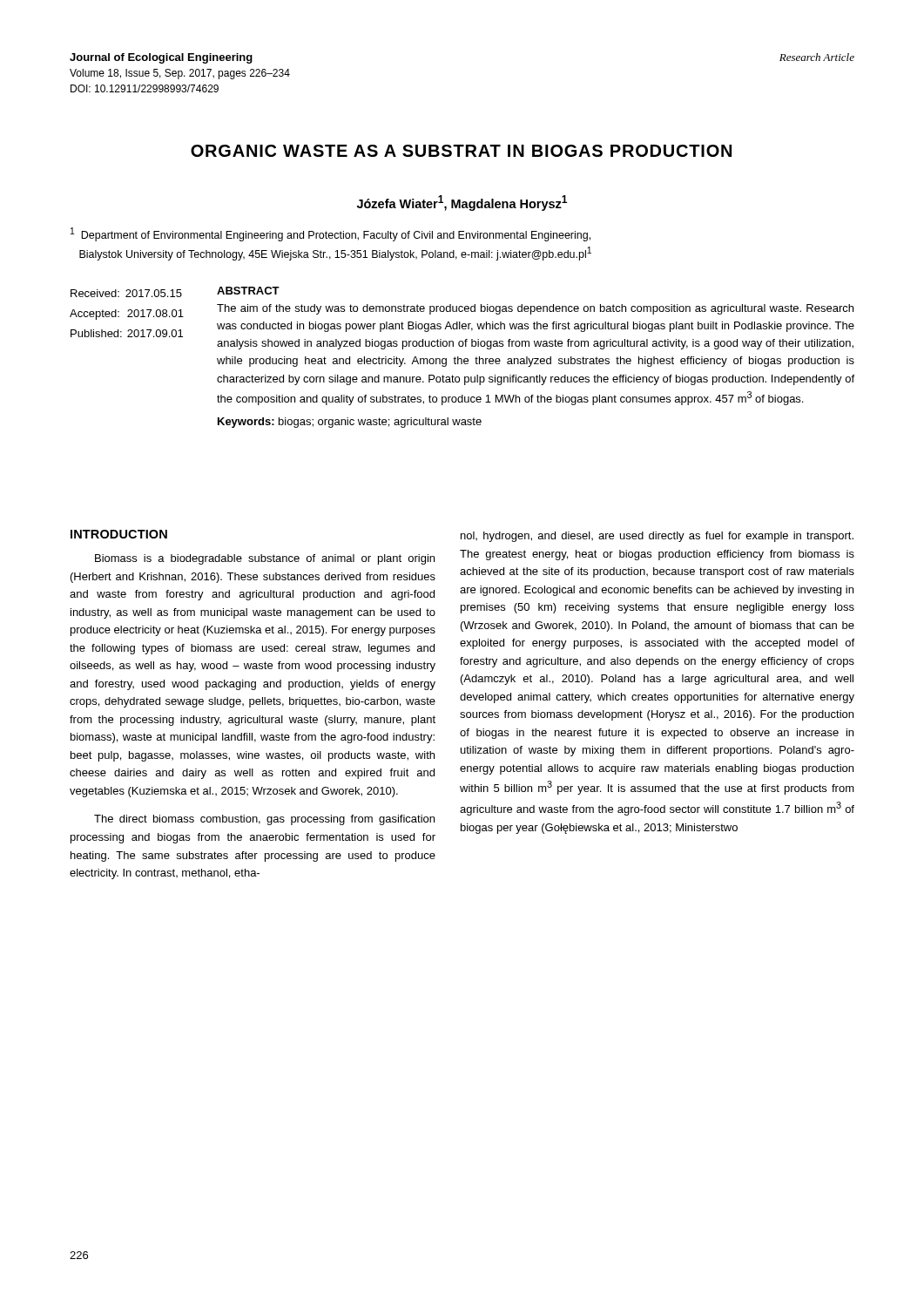The width and height of the screenshot is (924, 1307).
Task: Where is the title that starts "ORGANIC WASTE AS A SUBSTRAT"?
Action: pos(462,151)
